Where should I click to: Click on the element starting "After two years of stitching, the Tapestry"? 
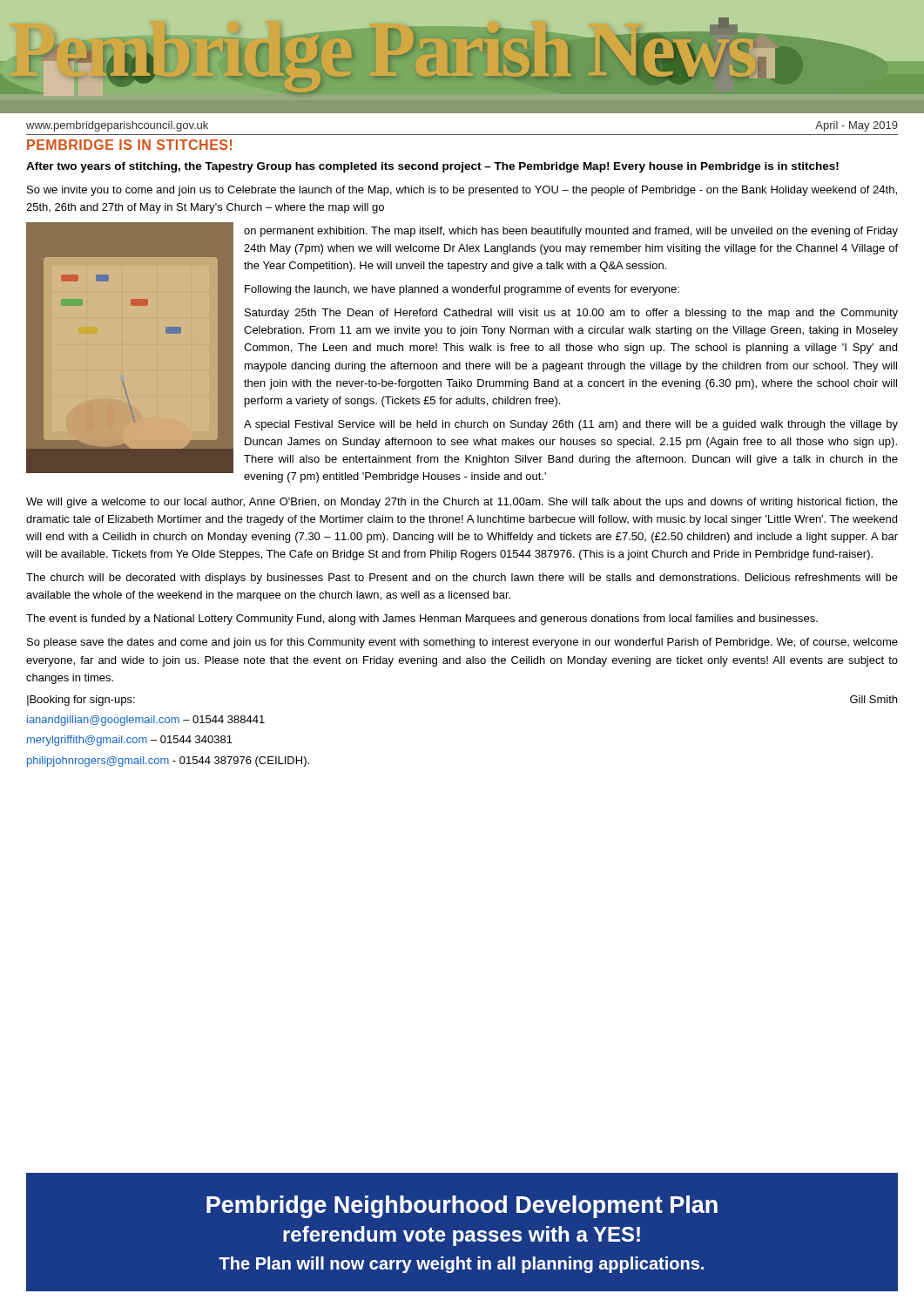click(433, 166)
